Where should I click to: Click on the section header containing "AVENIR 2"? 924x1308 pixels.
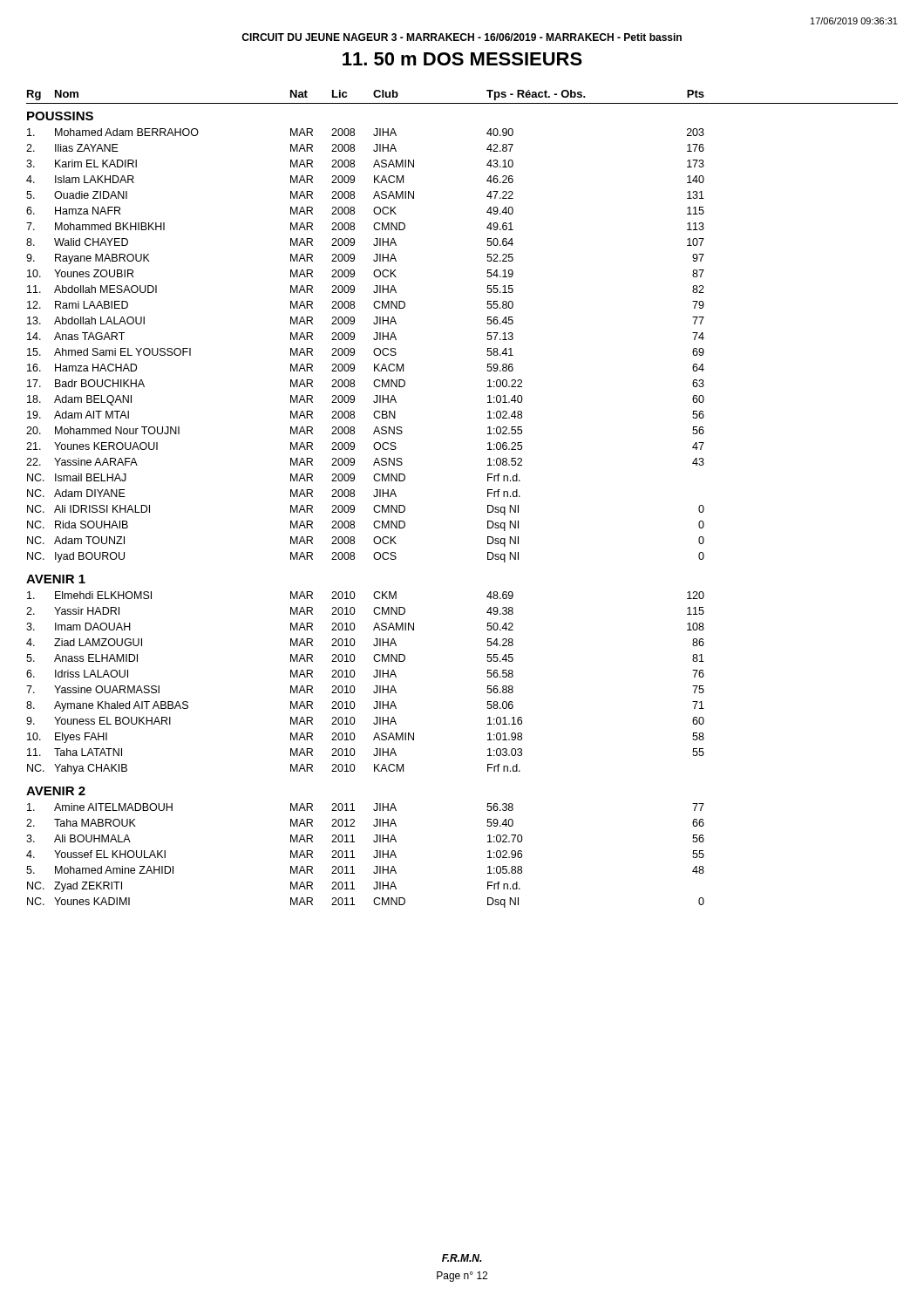(x=56, y=790)
